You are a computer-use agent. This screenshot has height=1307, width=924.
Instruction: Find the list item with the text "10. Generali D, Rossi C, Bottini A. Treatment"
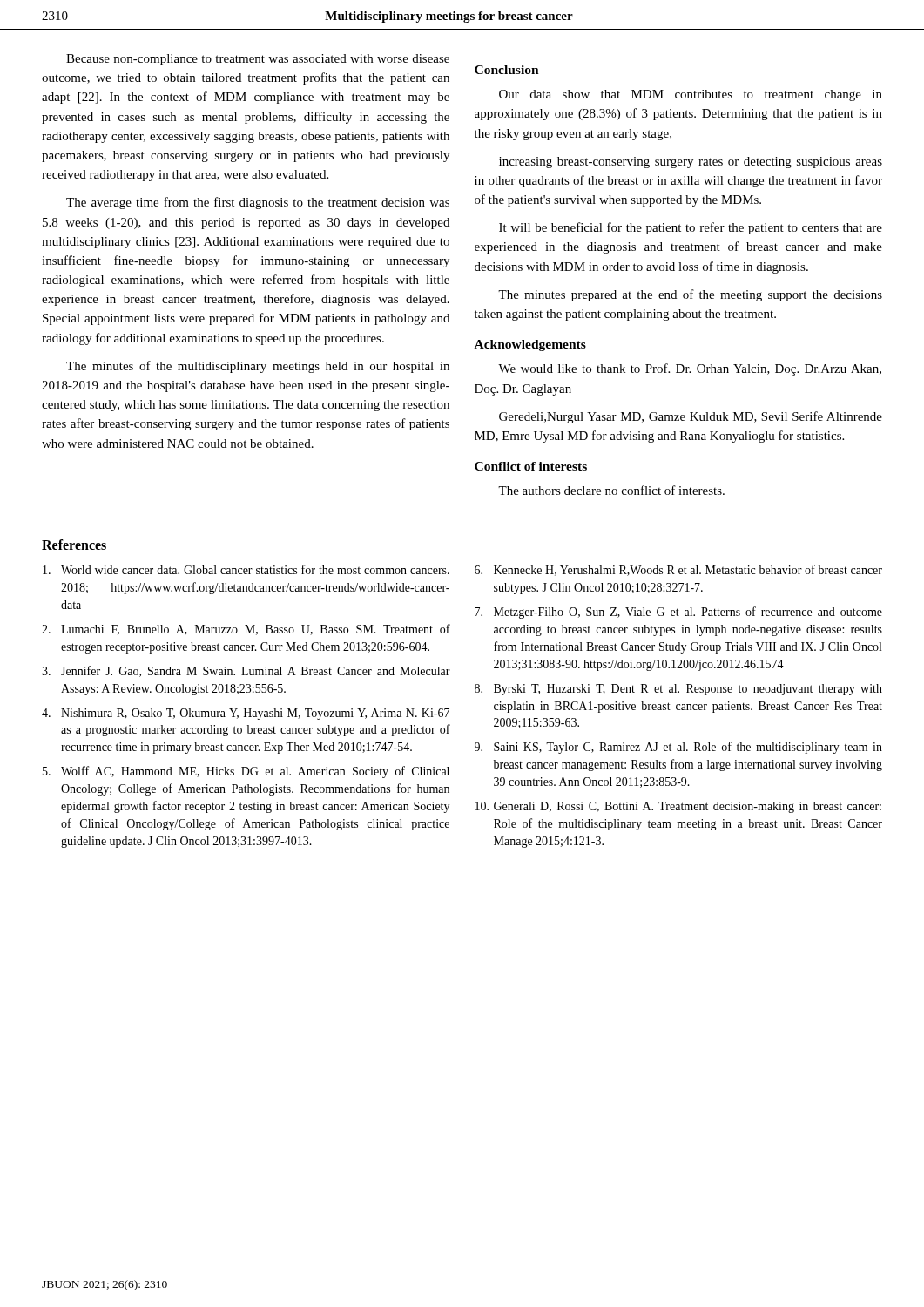pyautogui.click(x=678, y=824)
